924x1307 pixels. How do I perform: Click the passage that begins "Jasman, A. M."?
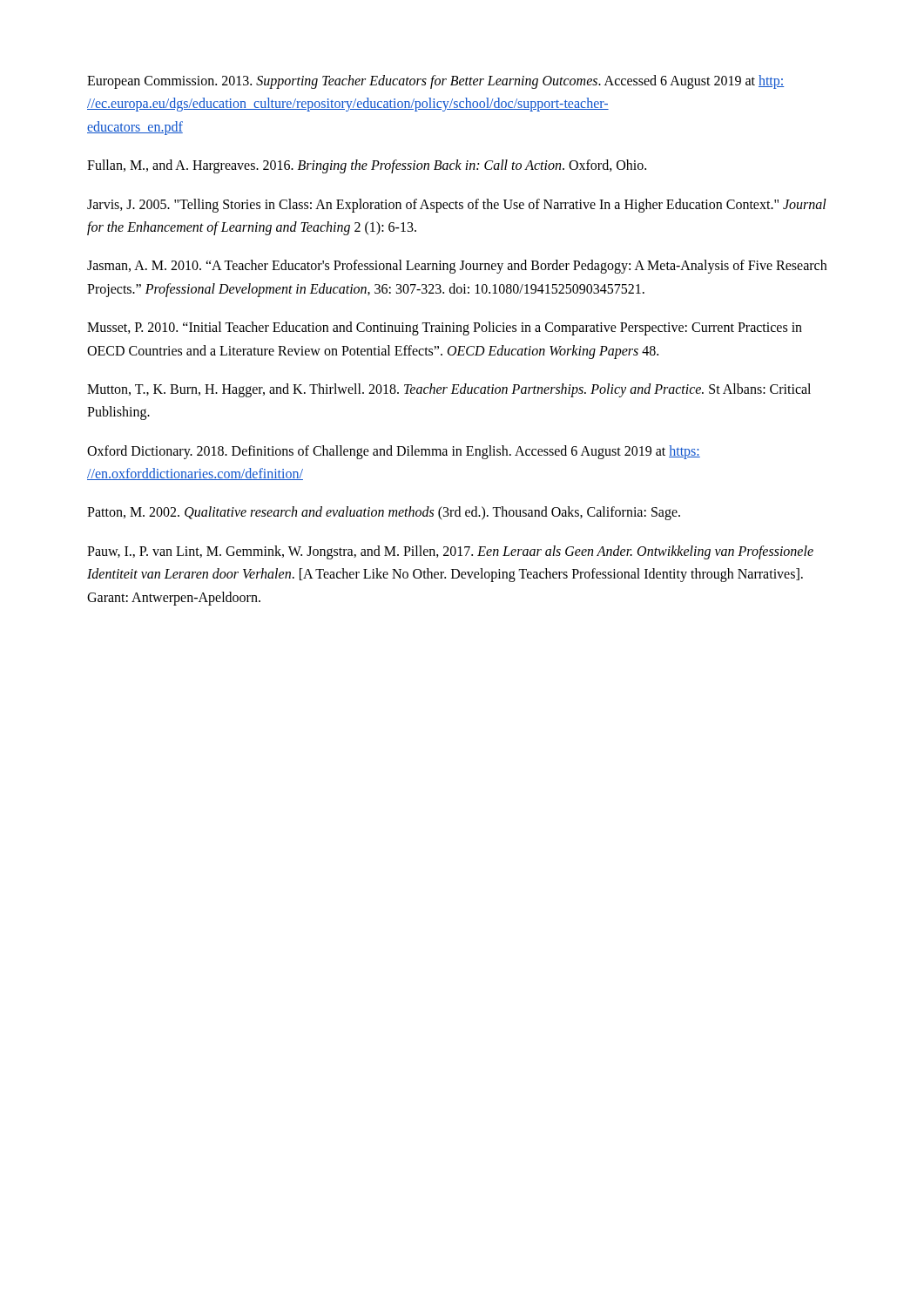(x=457, y=277)
